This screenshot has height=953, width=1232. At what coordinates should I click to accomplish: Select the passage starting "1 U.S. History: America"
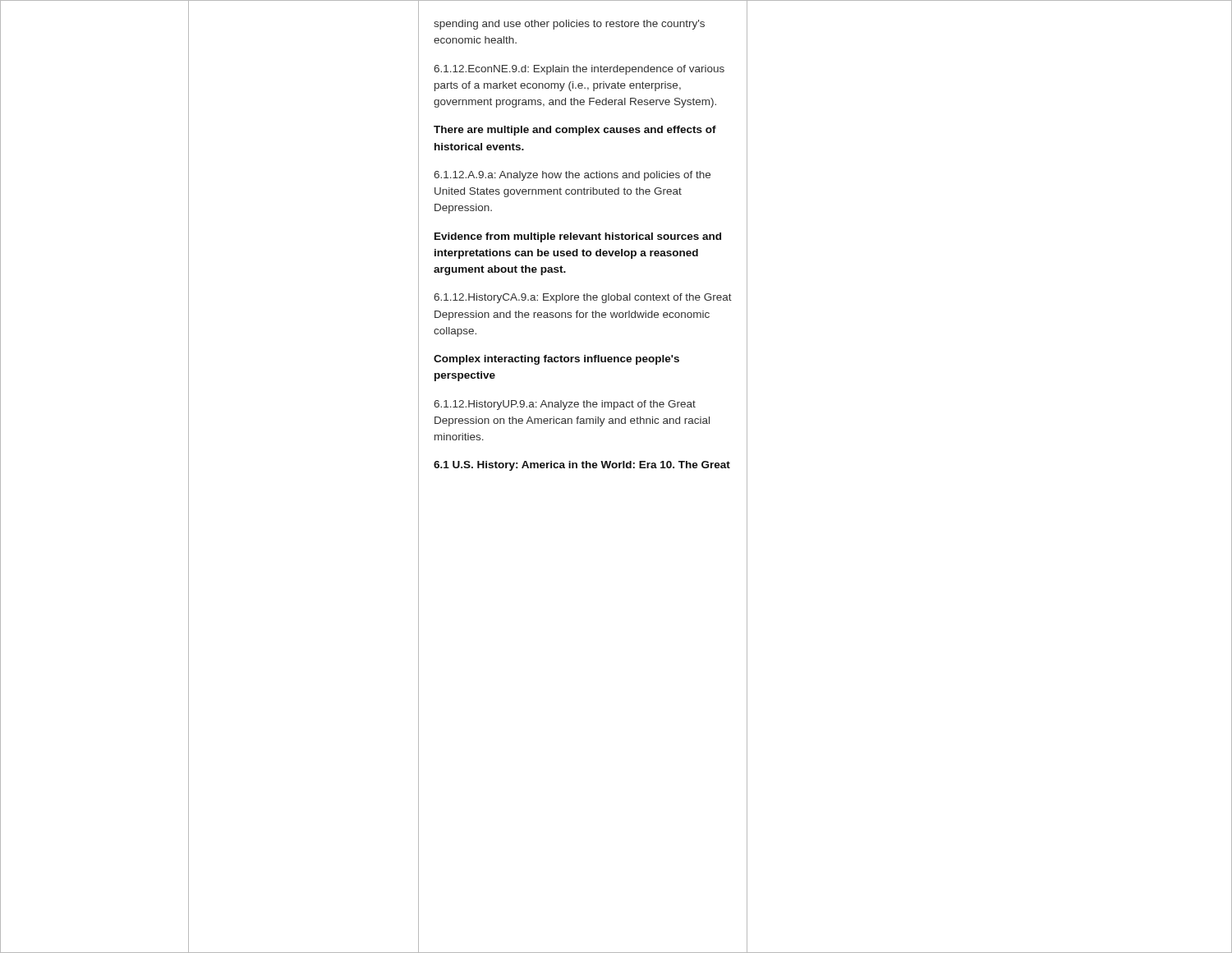(x=582, y=465)
